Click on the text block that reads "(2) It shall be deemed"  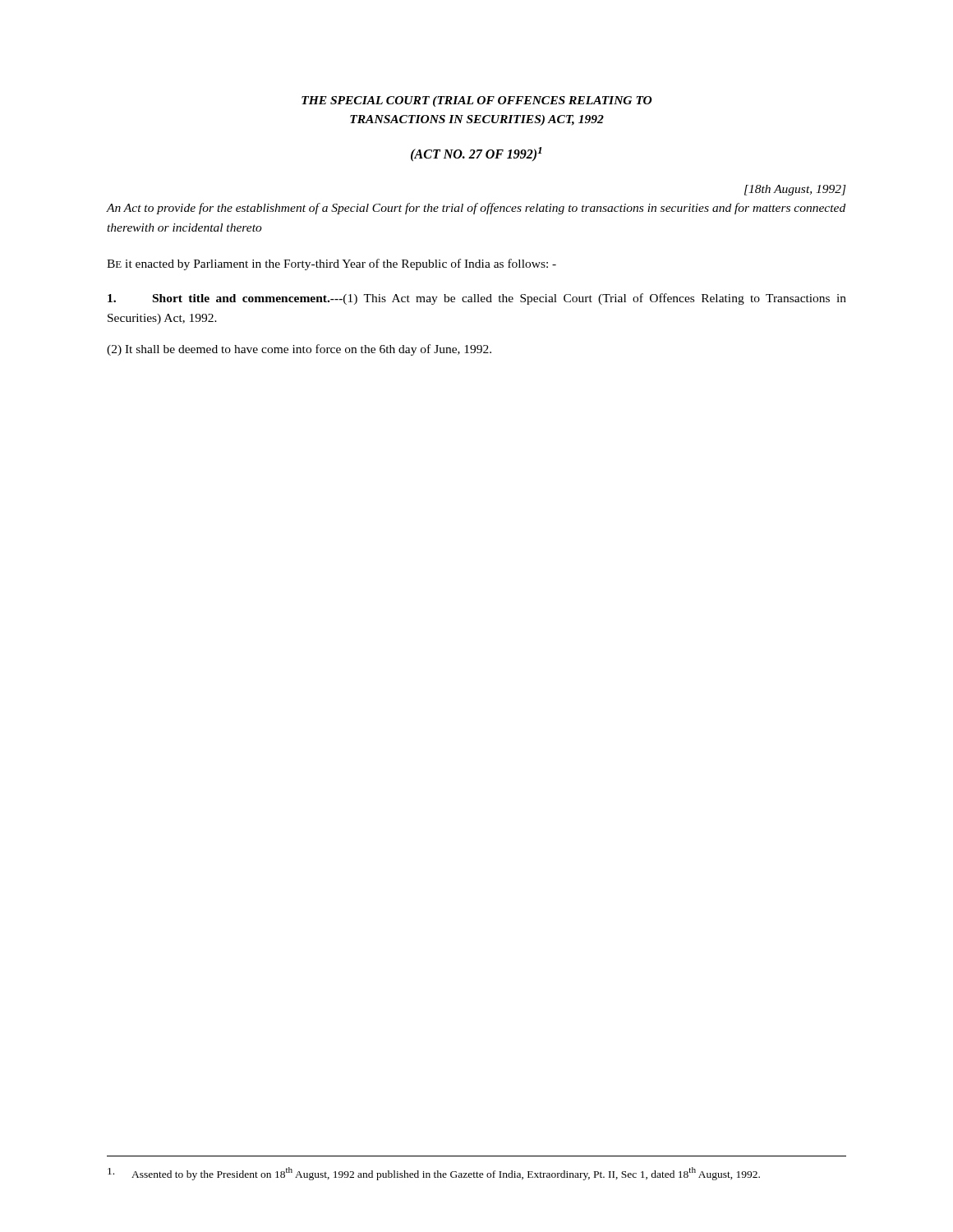300,349
